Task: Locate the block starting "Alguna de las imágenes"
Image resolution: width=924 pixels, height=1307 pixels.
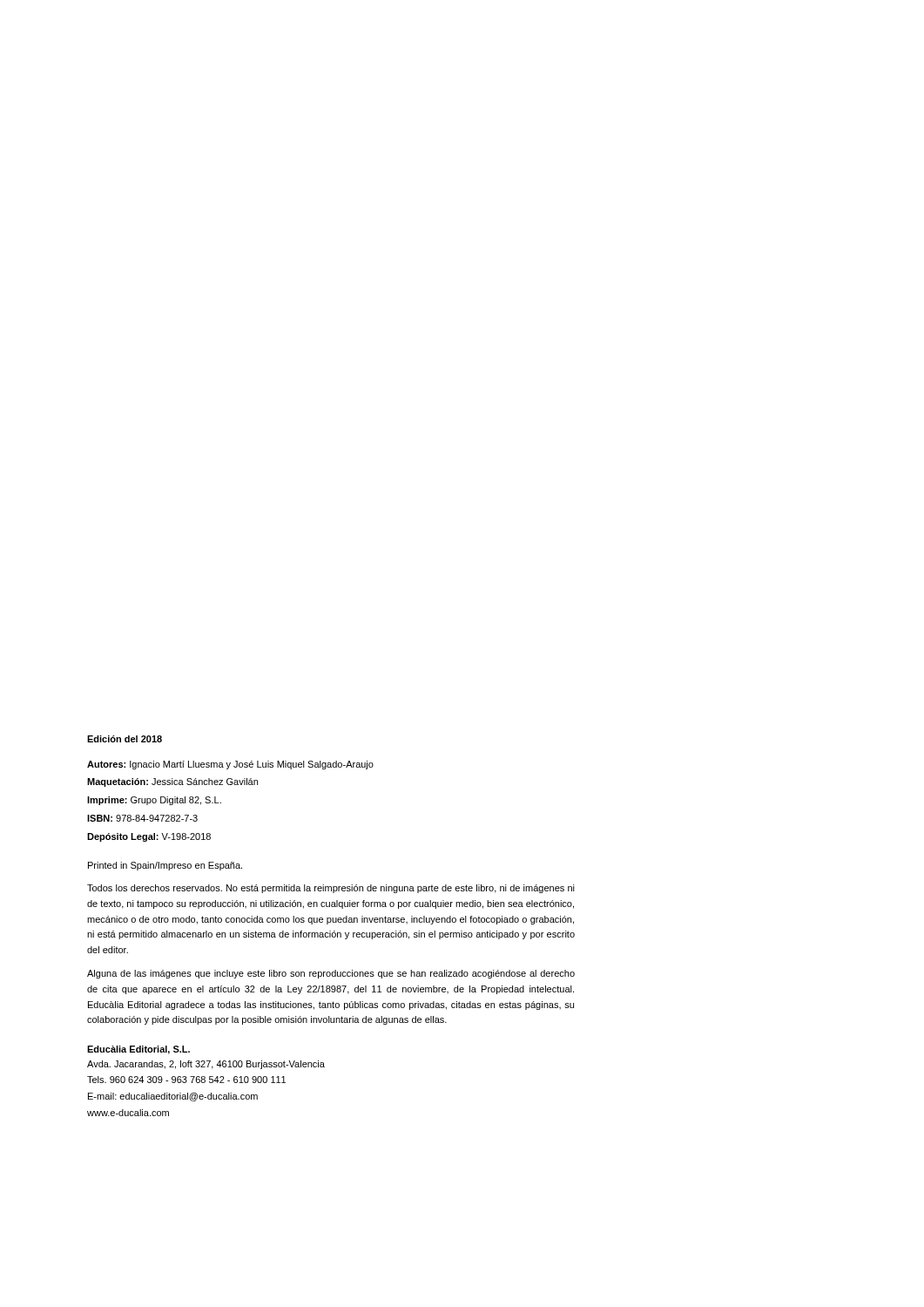Action: [x=331, y=997]
